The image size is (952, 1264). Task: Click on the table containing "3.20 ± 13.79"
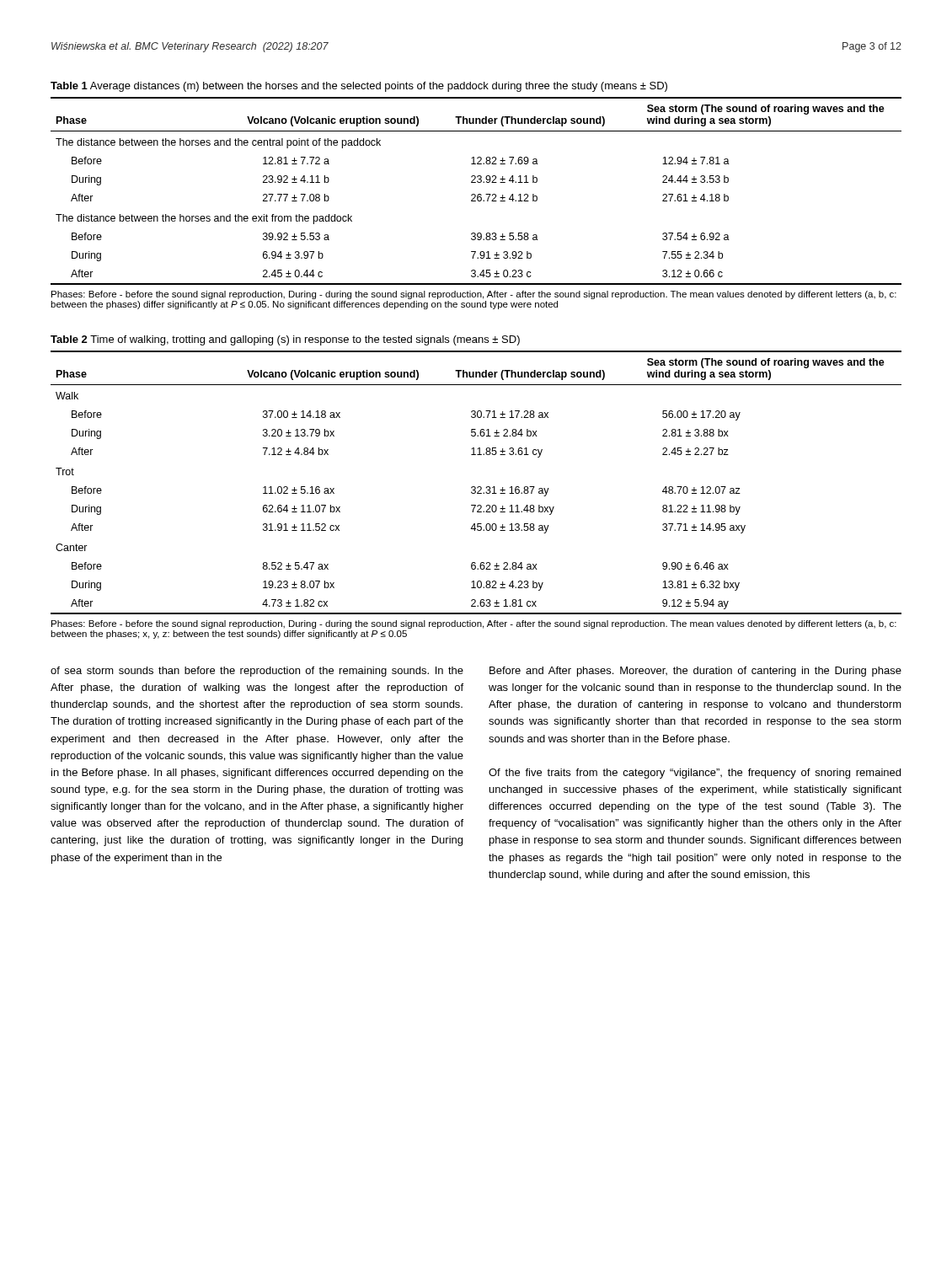[476, 482]
